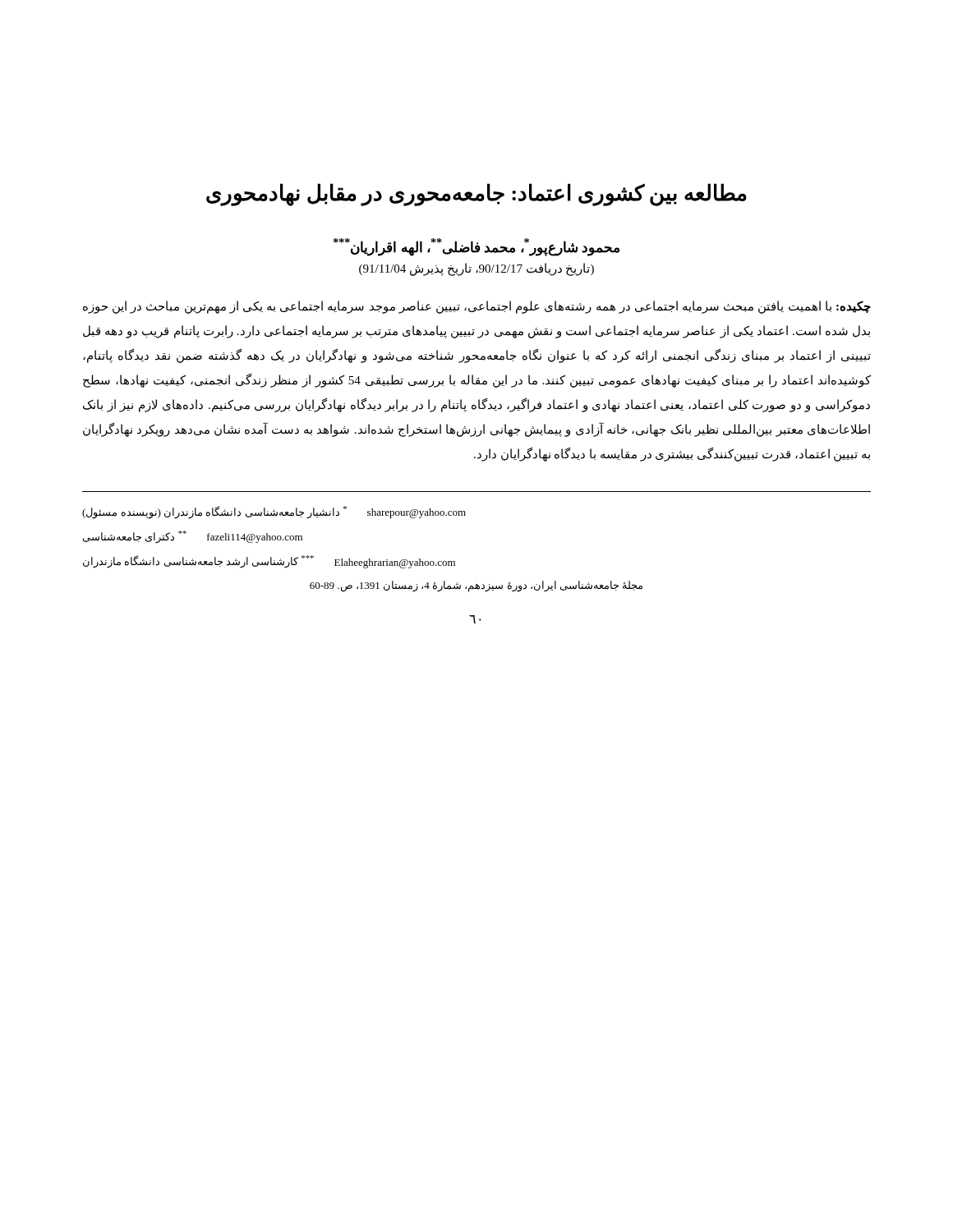Locate the footnote that says "sharepour@yahoo.com * دانشیار جامعه‌شناسی دانشگاه مازندران (نویسنده"

(x=274, y=513)
